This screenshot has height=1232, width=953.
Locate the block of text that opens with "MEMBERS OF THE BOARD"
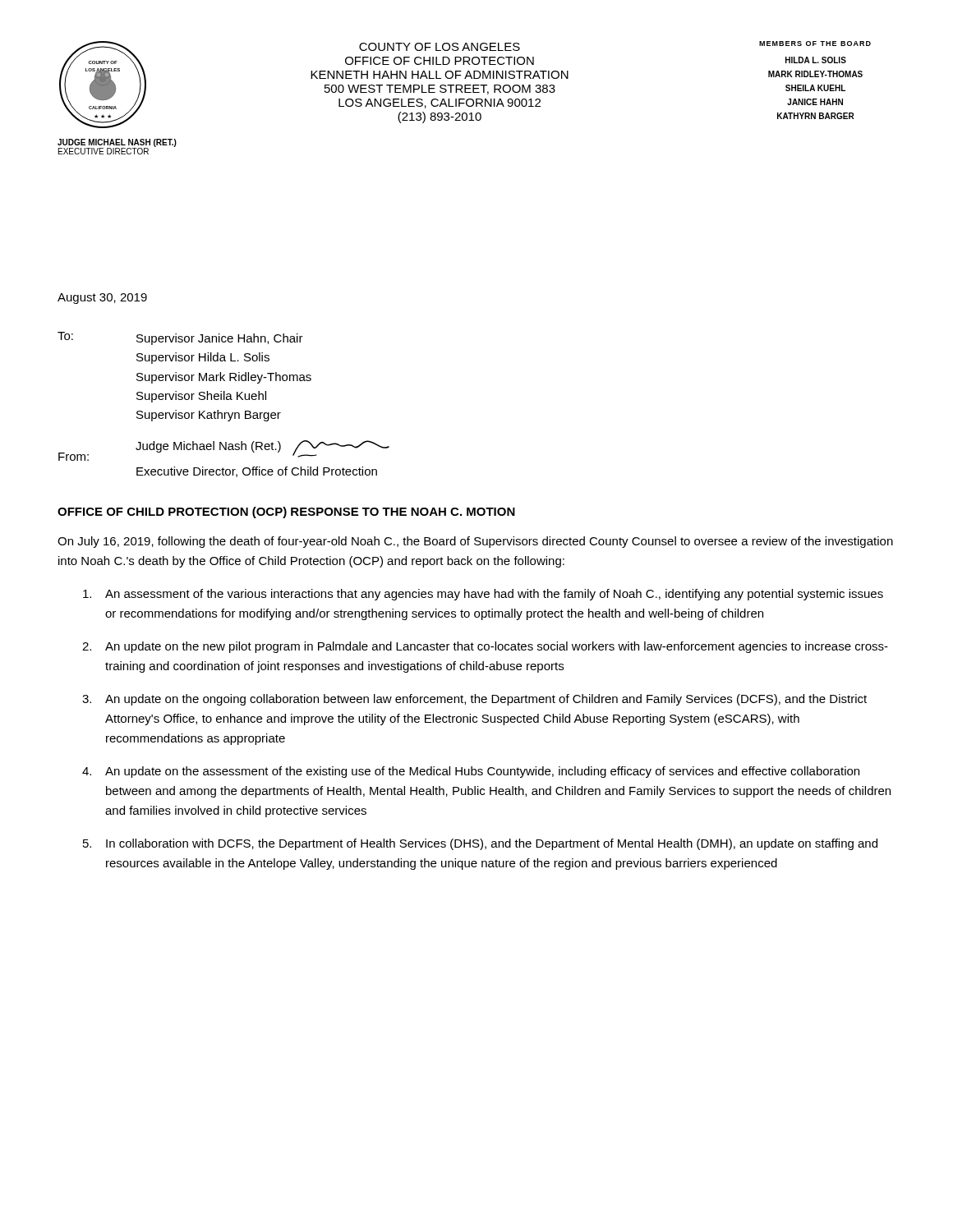point(815,80)
